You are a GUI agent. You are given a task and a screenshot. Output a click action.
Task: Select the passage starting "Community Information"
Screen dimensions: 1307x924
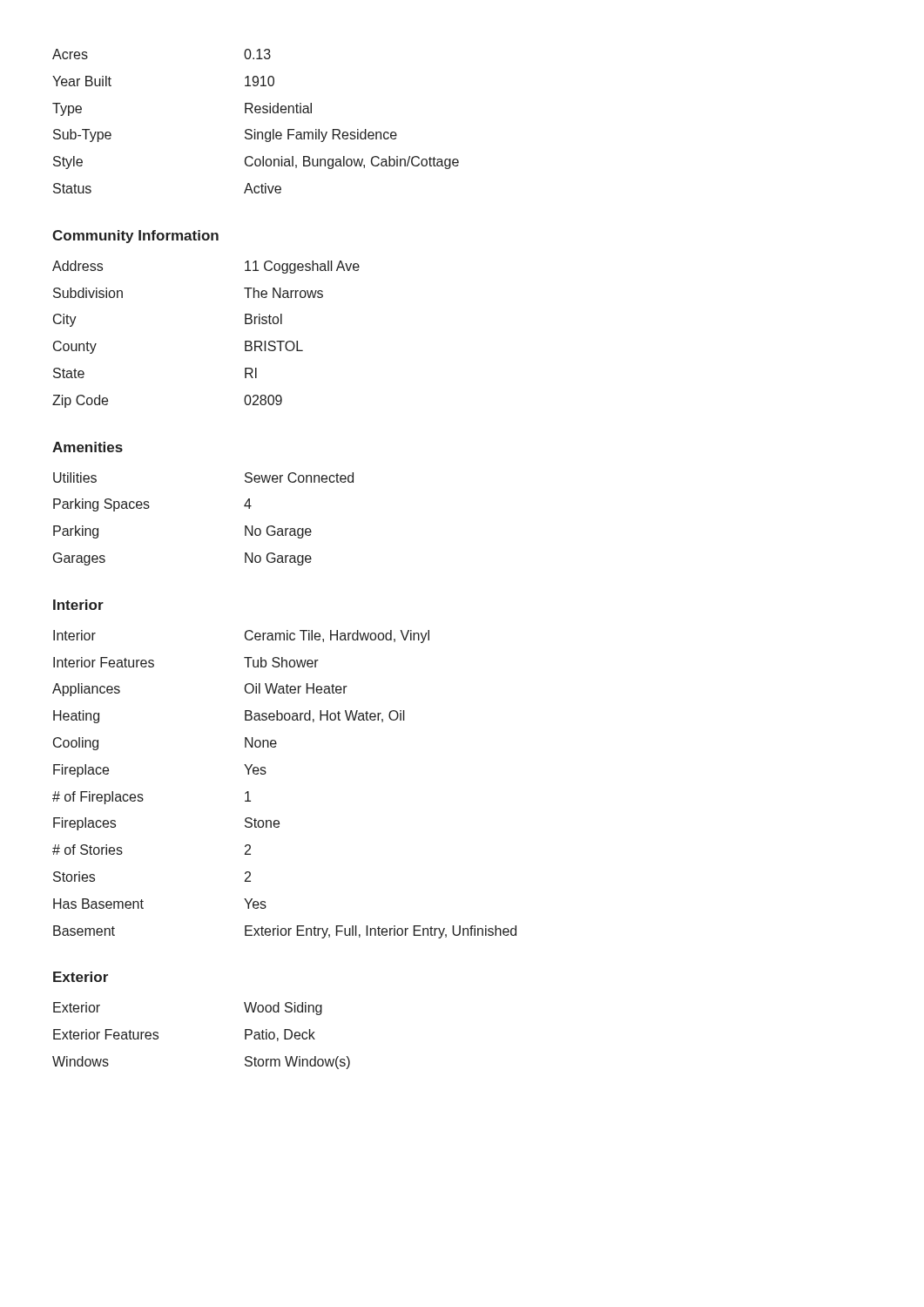click(x=136, y=236)
